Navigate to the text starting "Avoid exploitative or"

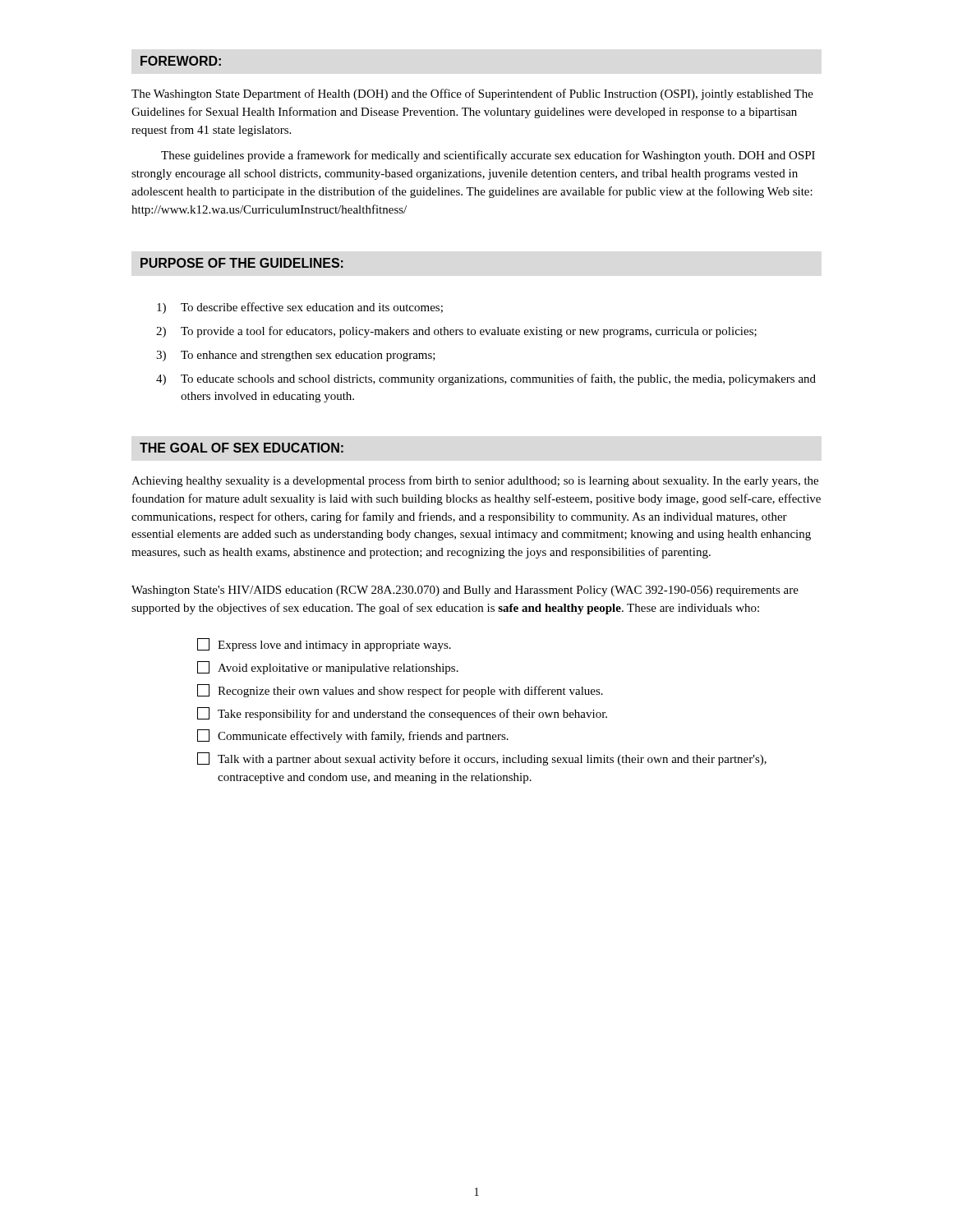pyautogui.click(x=328, y=668)
